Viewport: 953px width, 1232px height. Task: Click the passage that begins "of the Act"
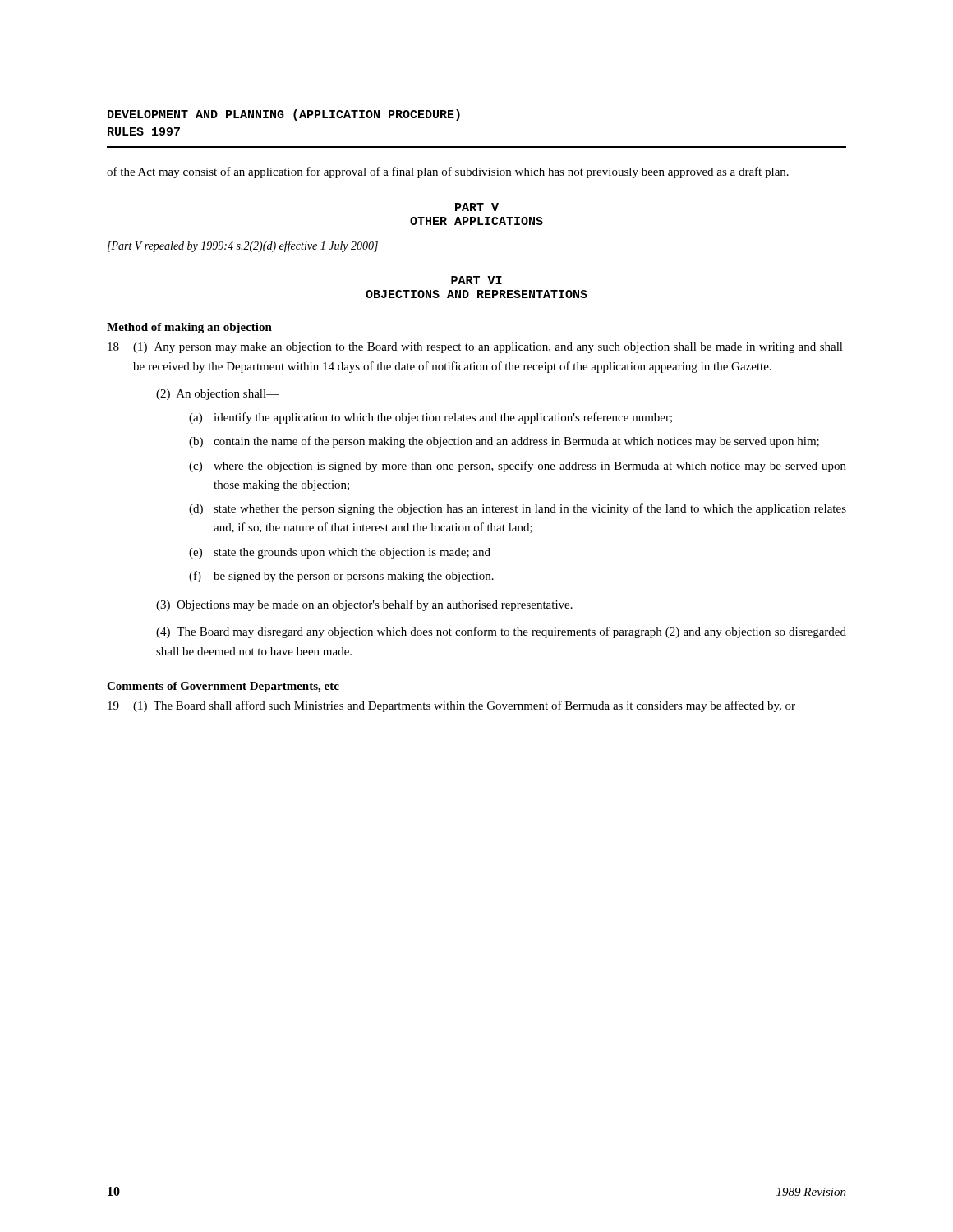tap(448, 172)
